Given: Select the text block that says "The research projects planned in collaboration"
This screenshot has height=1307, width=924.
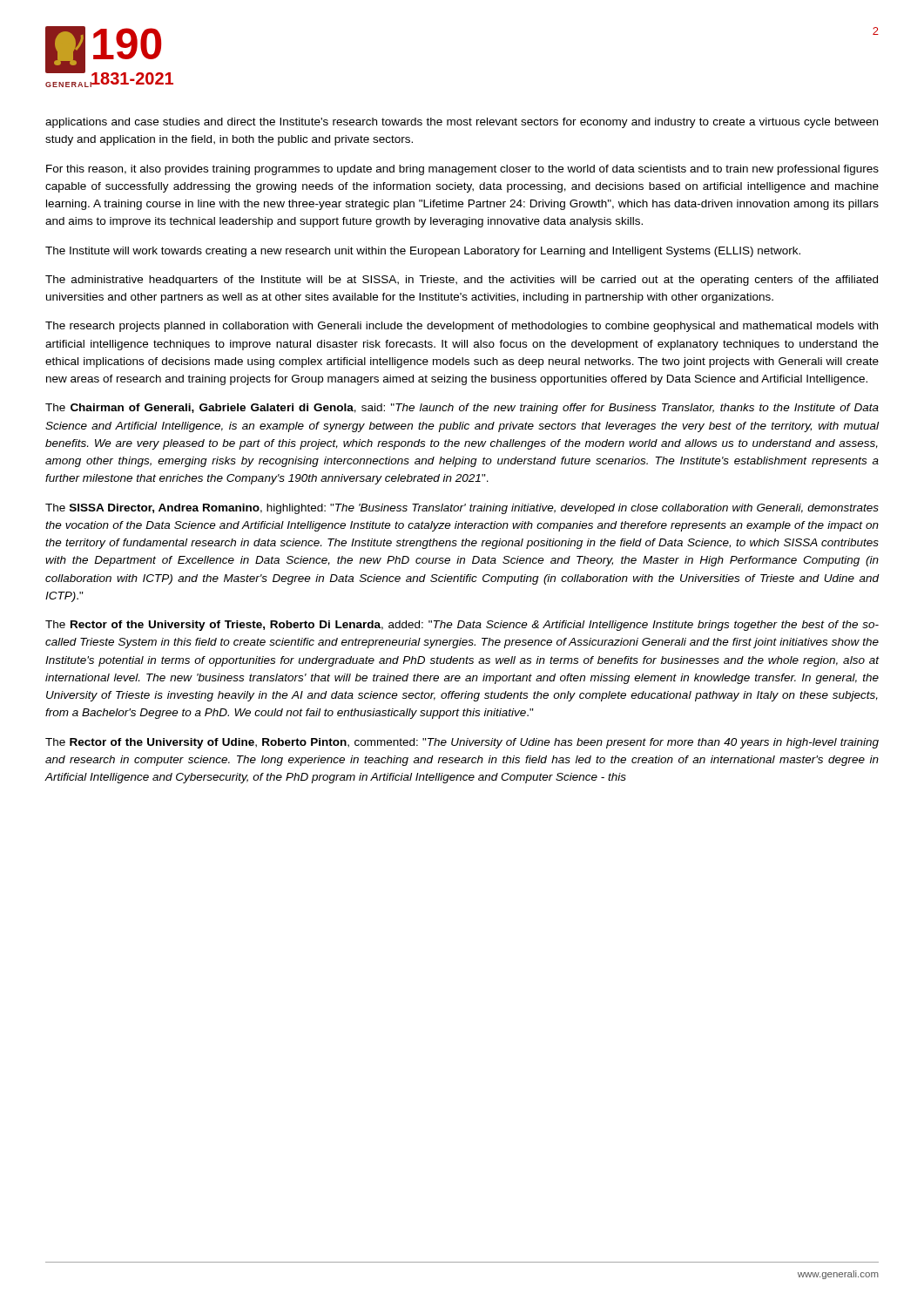Looking at the screenshot, I should point(462,353).
